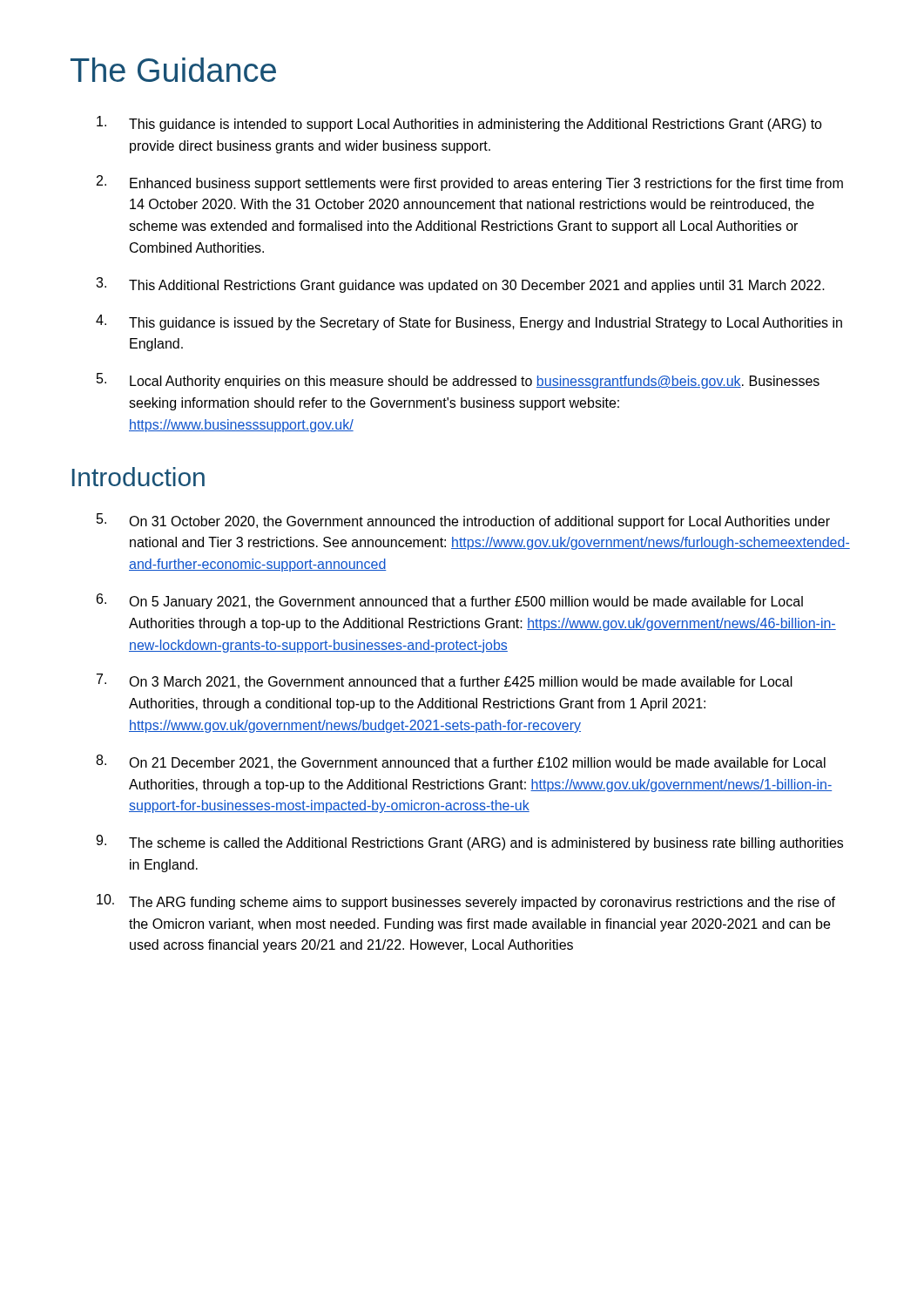This screenshot has width=924, height=1307.
Task: Locate the block of text that opens with "10. The ARG"
Action: tap(475, 924)
